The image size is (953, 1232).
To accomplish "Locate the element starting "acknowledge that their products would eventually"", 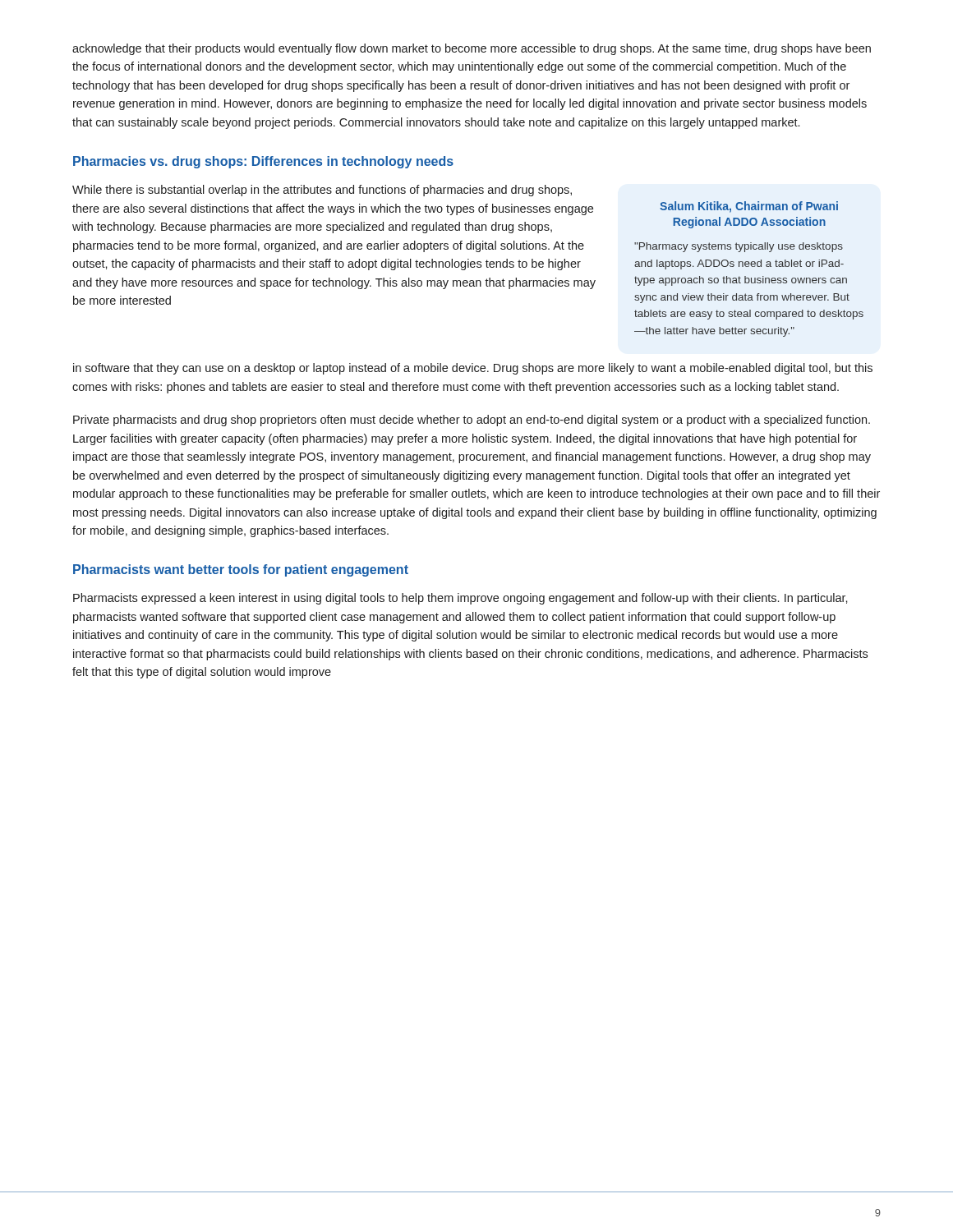I will click(x=472, y=85).
